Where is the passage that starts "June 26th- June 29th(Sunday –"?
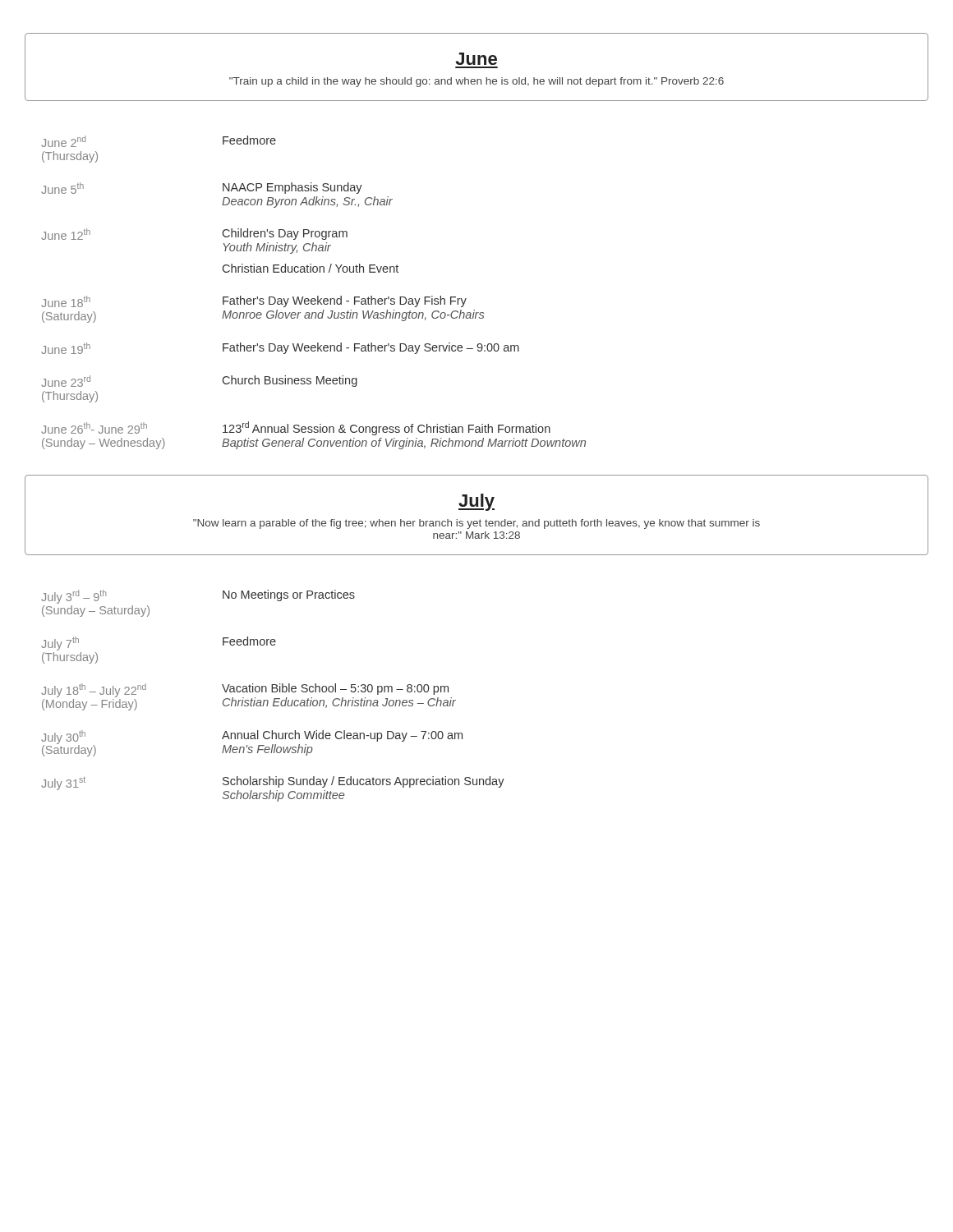 (476, 435)
